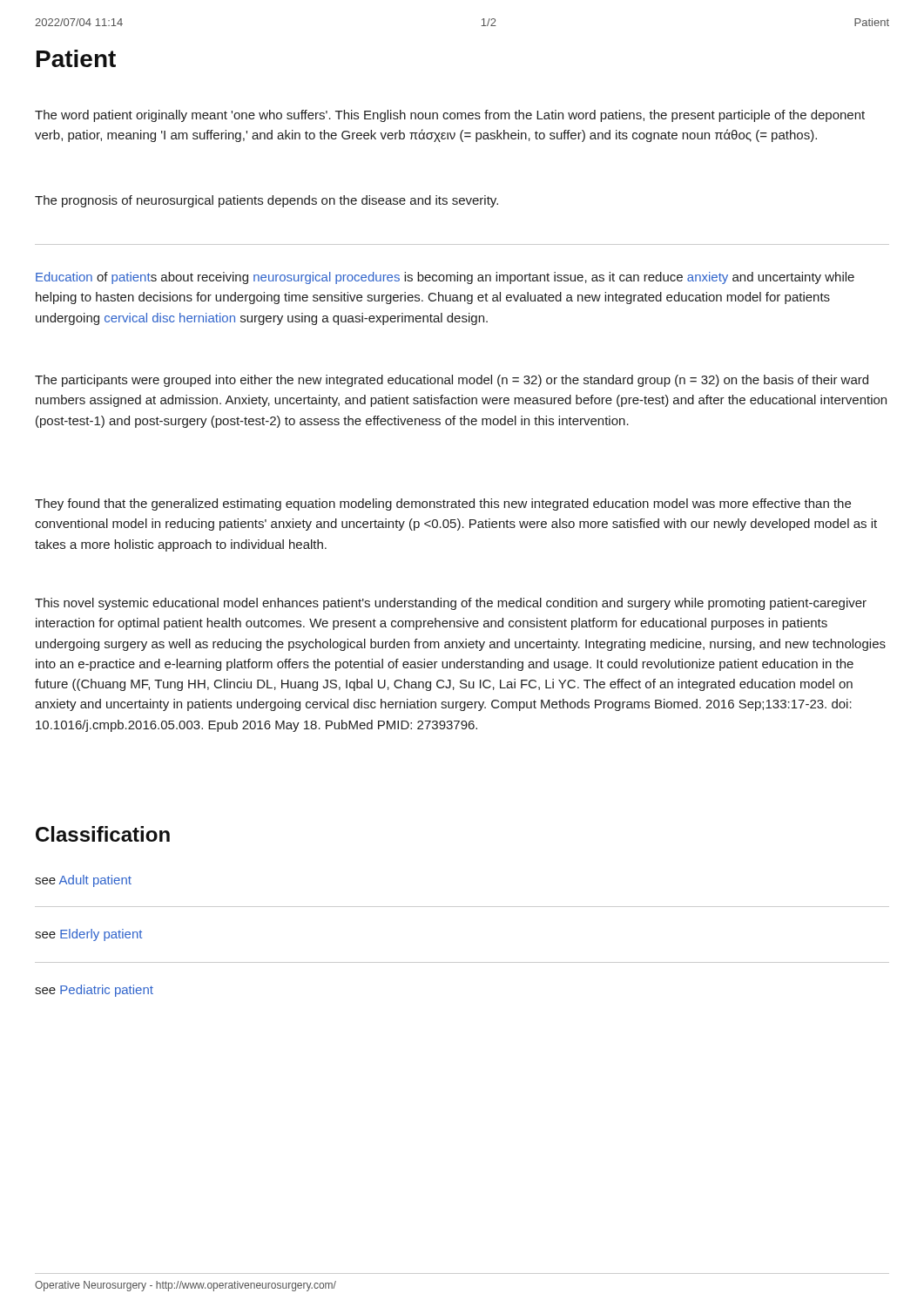The image size is (924, 1307).
Task: Locate the text containing "see Pediatric patient"
Action: point(94,989)
